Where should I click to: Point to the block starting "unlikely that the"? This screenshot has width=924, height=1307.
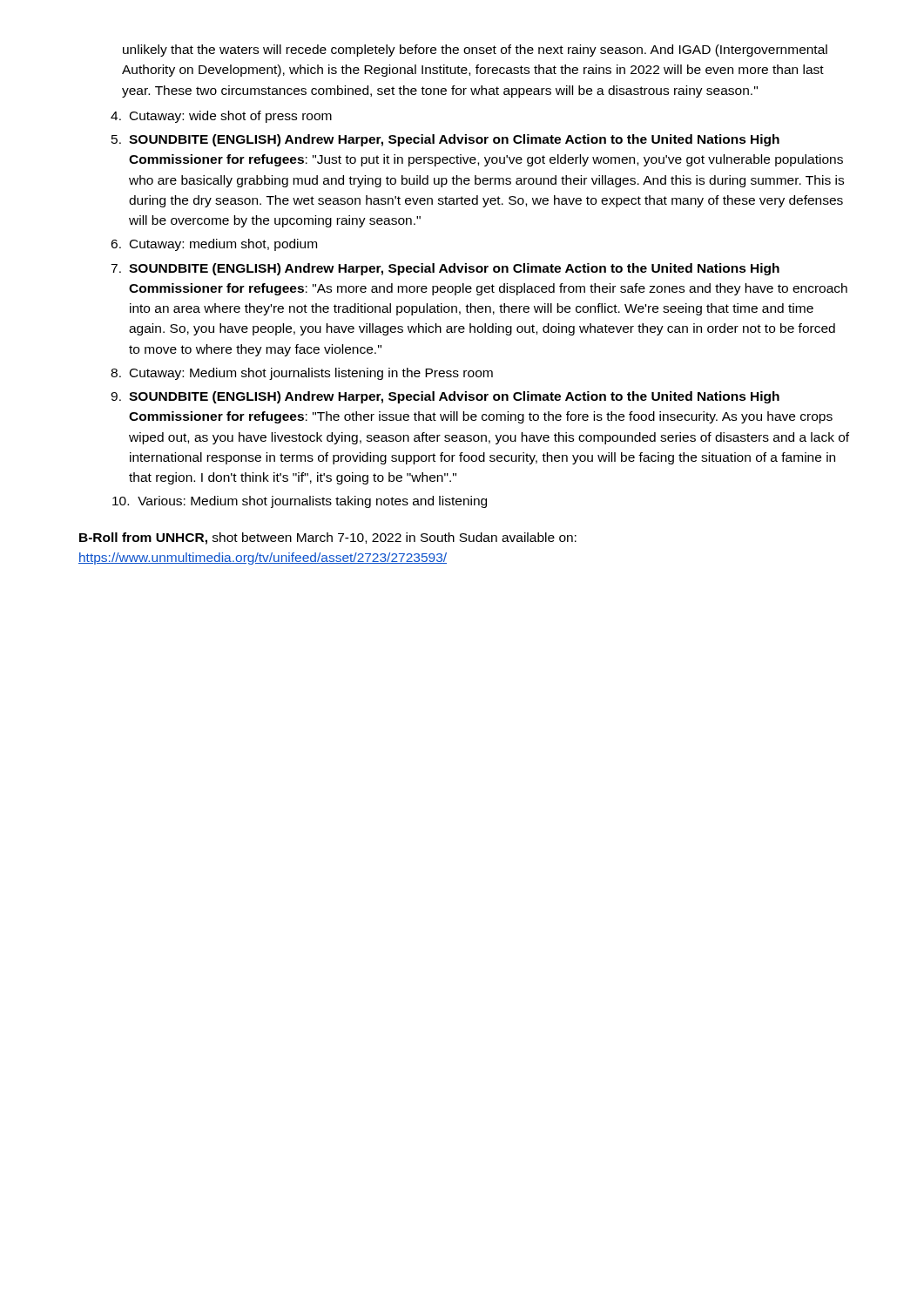tap(464, 70)
